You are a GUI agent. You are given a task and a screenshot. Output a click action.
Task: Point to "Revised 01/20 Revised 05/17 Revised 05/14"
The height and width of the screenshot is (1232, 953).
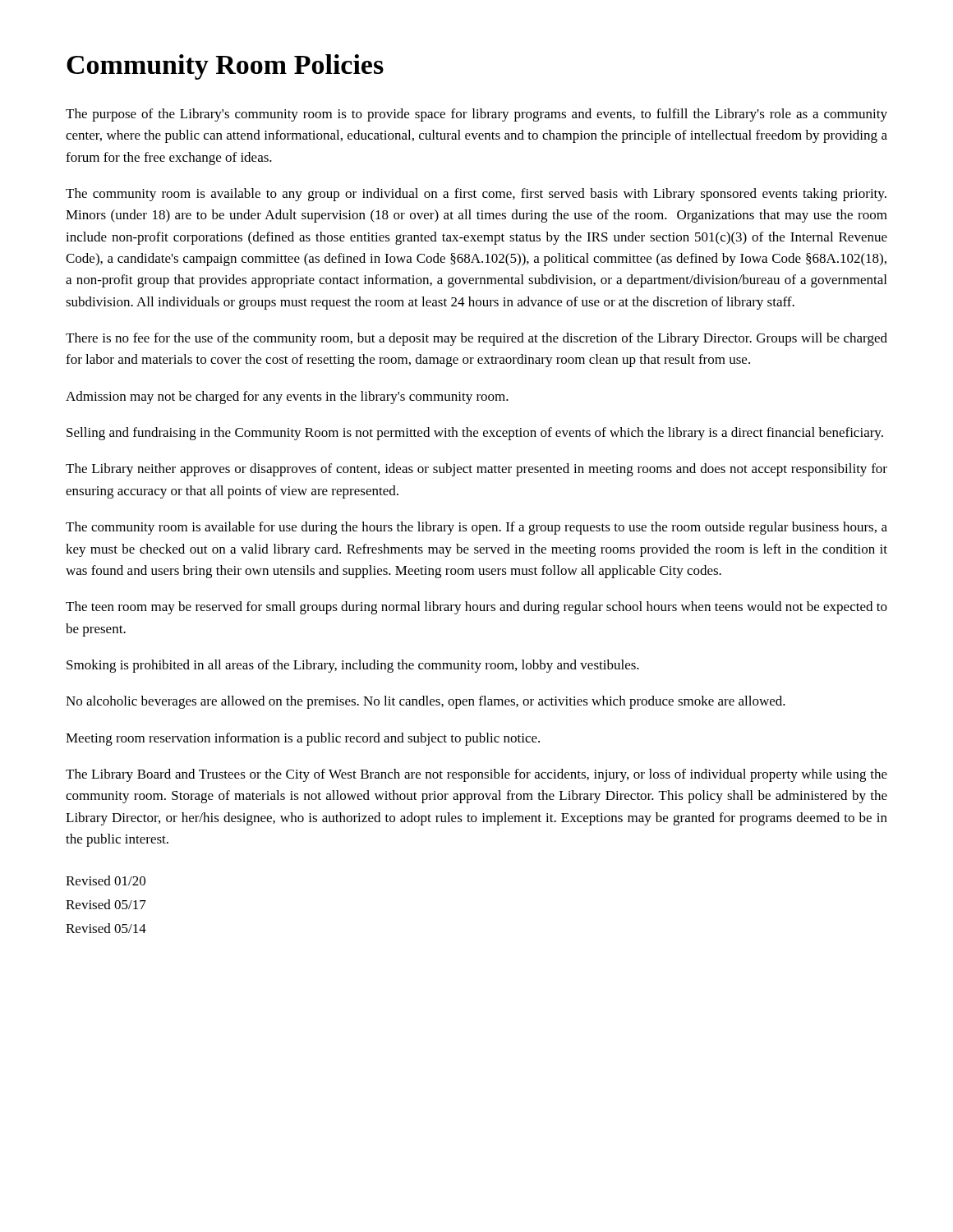106,905
